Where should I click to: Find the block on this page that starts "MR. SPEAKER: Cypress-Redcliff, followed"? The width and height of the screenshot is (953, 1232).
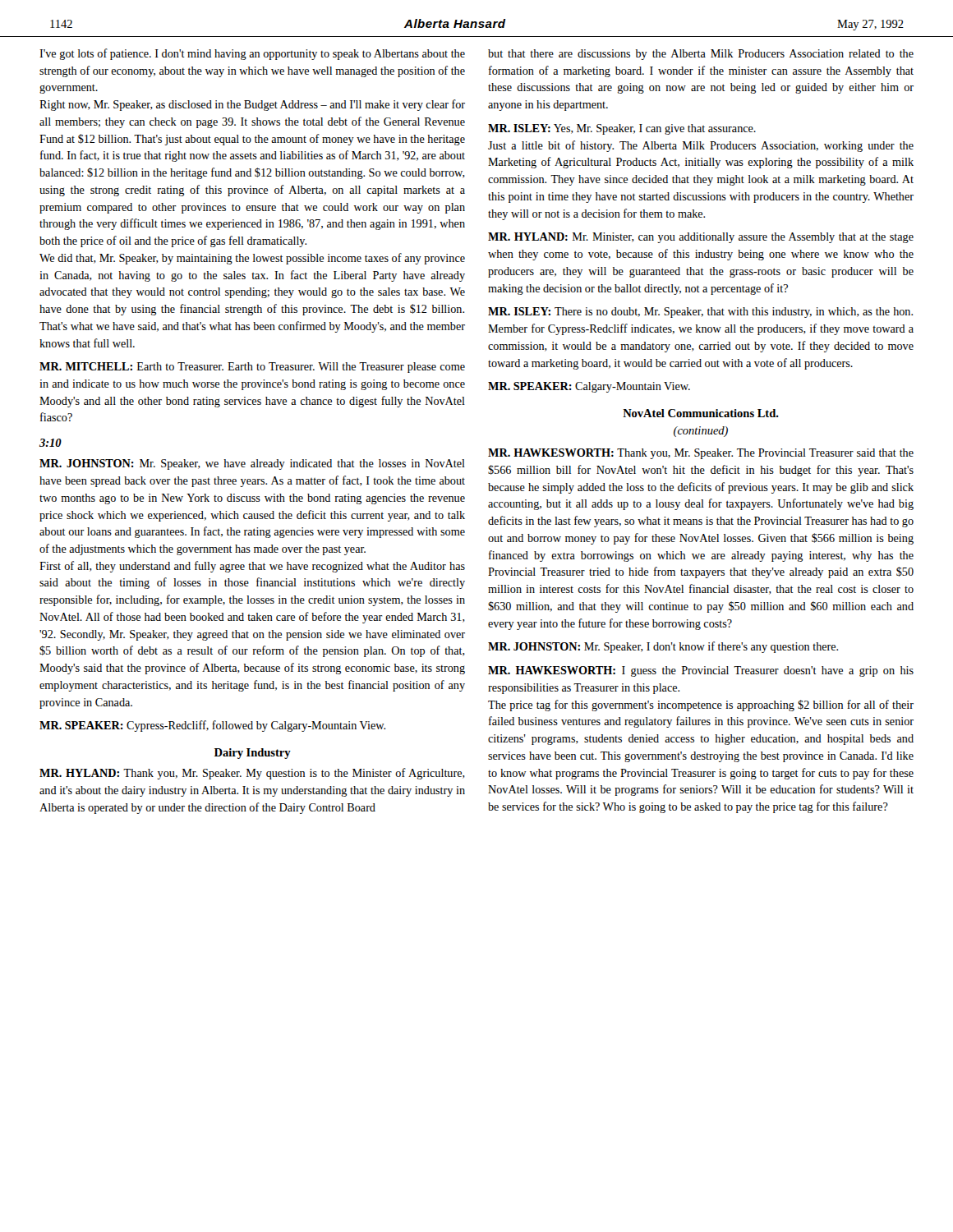click(x=252, y=726)
